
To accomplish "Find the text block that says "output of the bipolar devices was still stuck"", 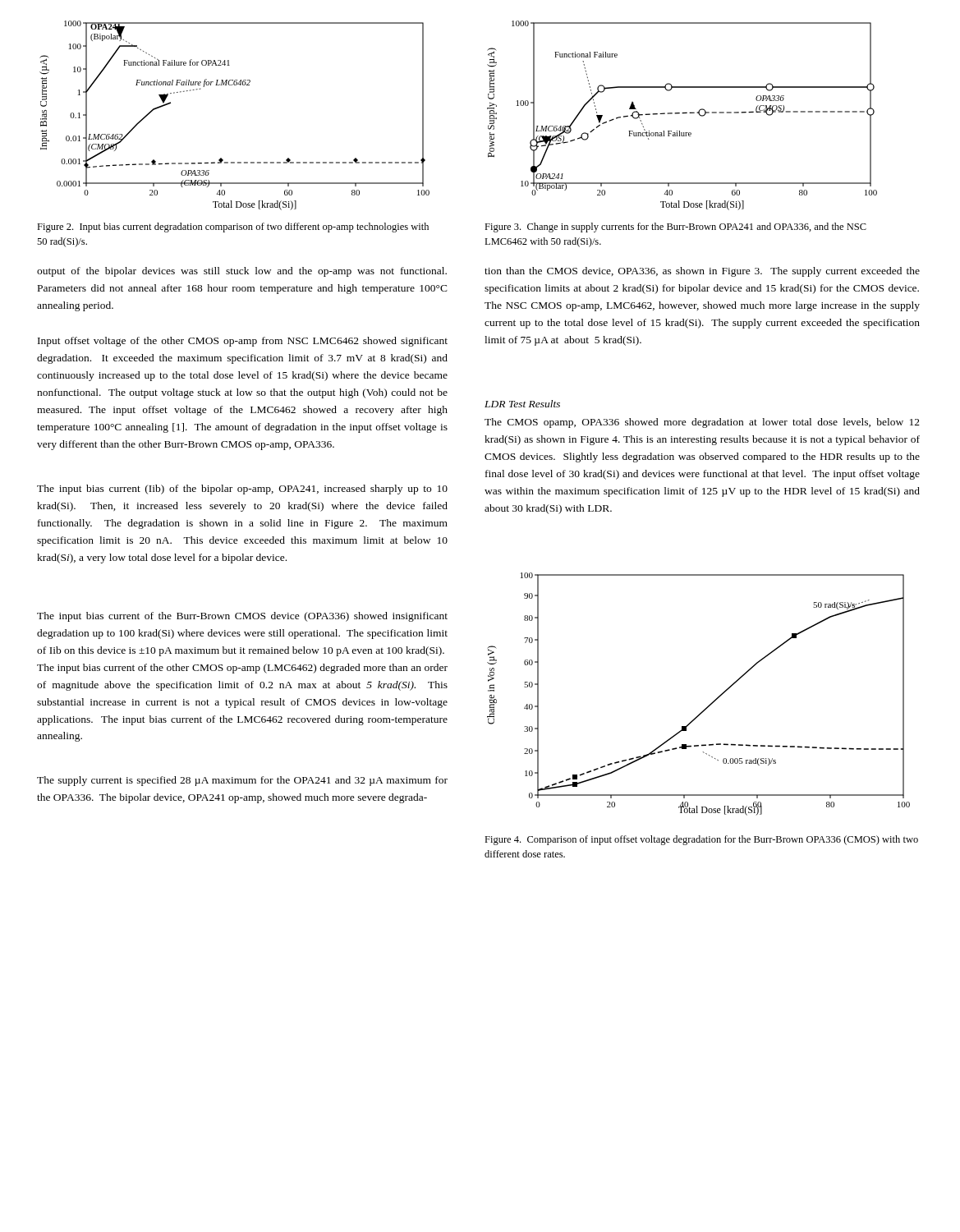I will click(x=242, y=288).
